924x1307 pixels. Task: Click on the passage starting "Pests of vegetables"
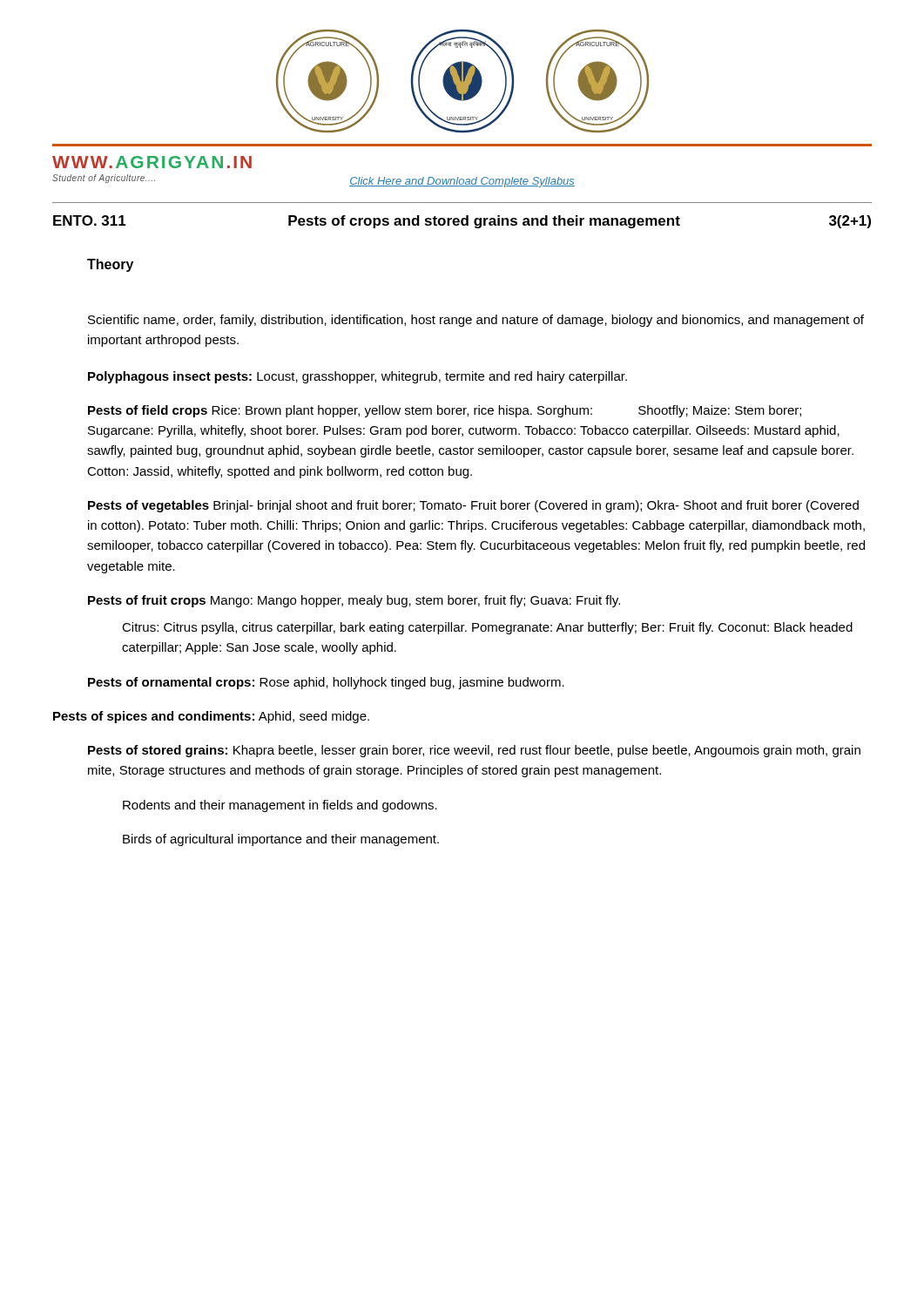[x=476, y=535]
